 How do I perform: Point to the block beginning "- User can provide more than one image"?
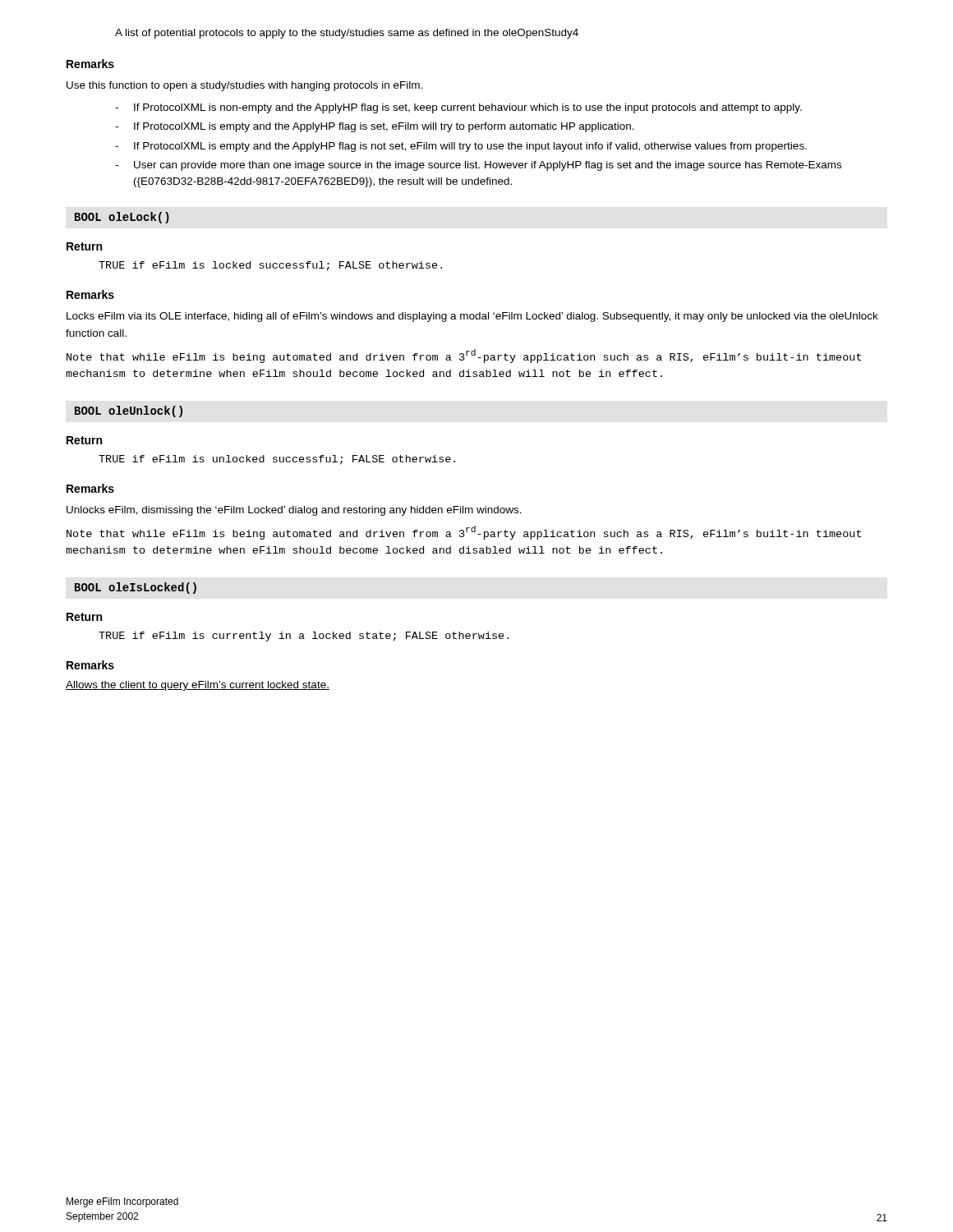[x=501, y=173]
